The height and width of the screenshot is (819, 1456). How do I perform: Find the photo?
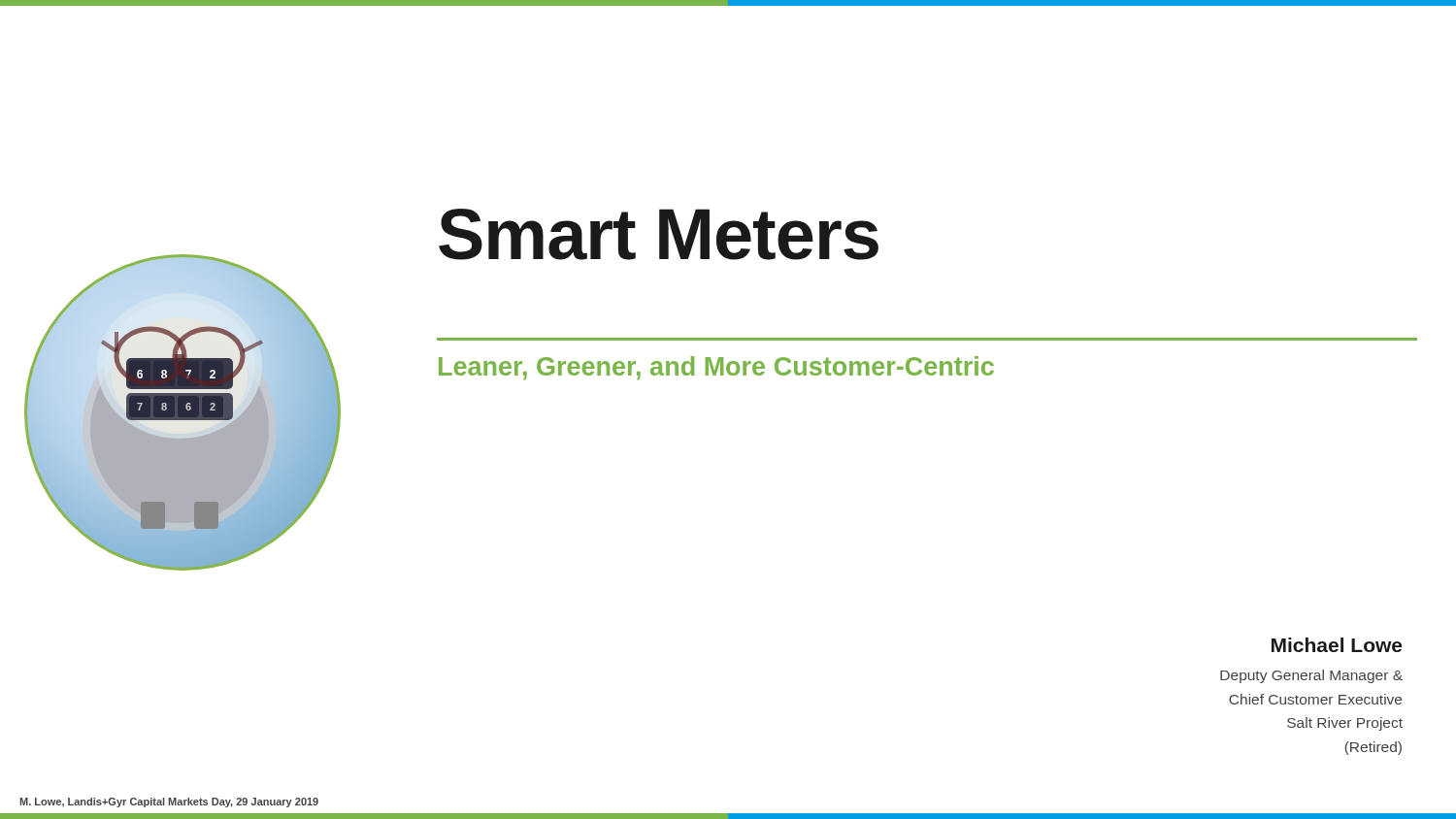[180, 410]
